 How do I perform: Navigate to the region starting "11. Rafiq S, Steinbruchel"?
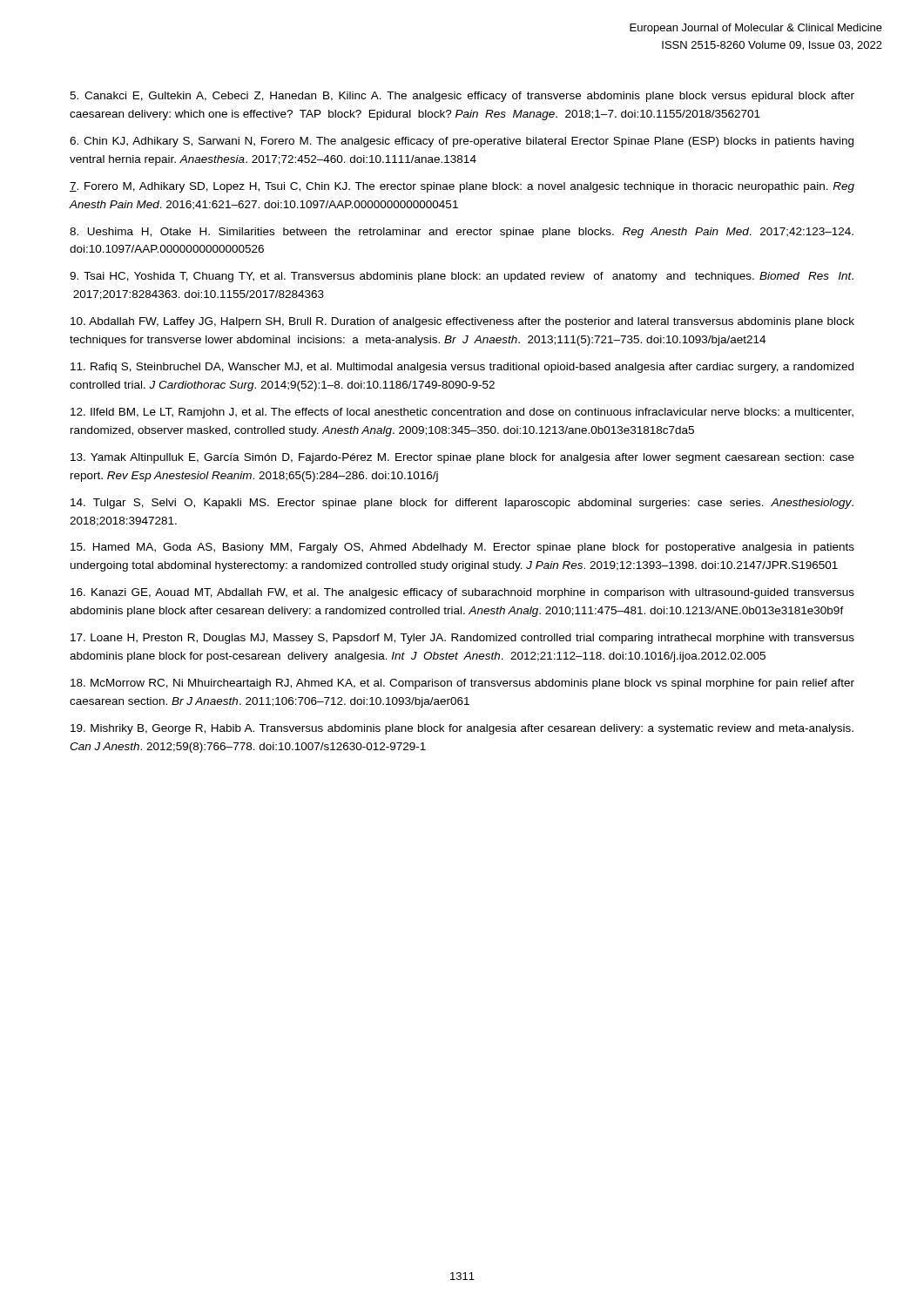pos(462,376)
